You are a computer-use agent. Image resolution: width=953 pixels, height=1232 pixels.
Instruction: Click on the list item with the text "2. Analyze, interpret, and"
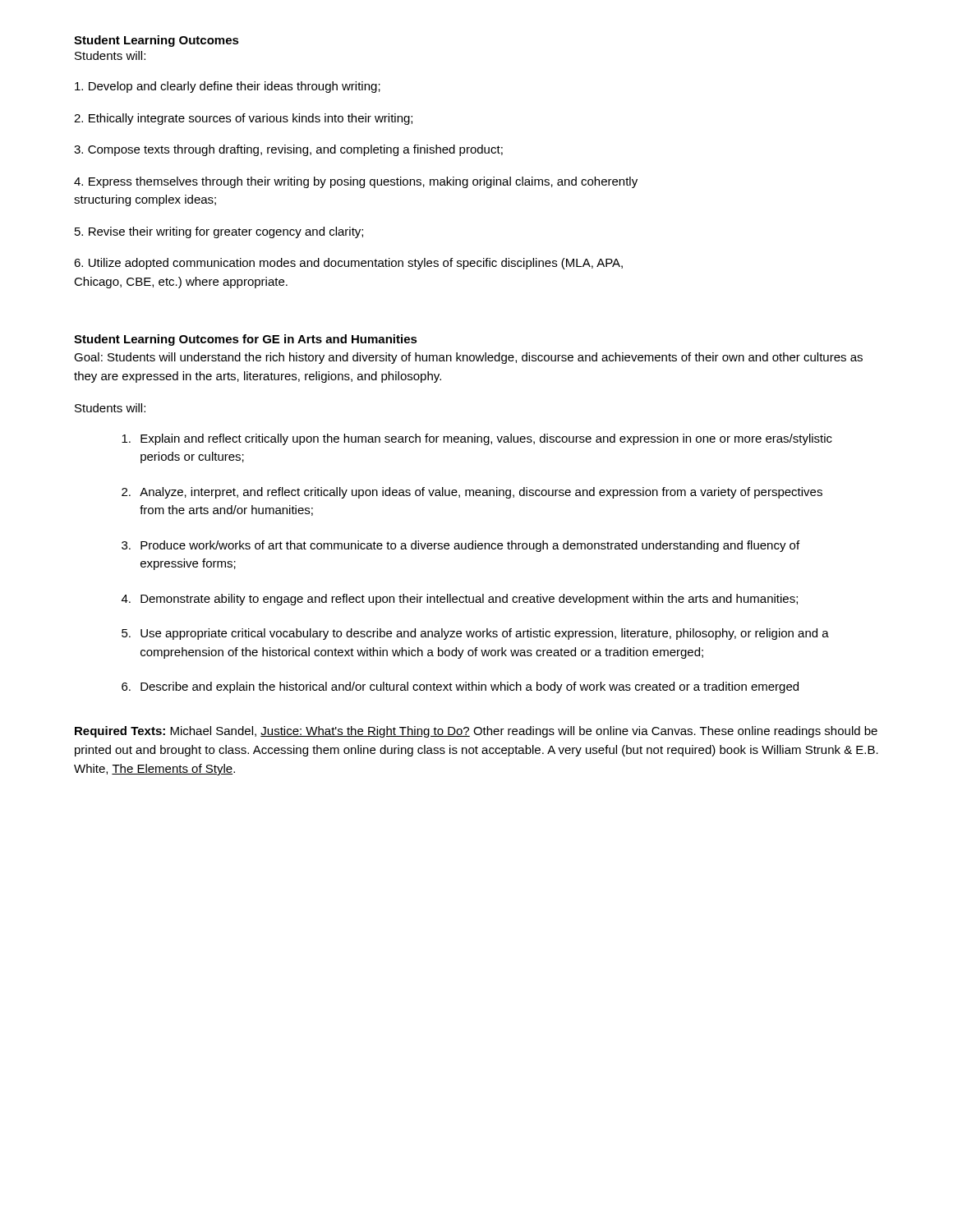(477, 501)
